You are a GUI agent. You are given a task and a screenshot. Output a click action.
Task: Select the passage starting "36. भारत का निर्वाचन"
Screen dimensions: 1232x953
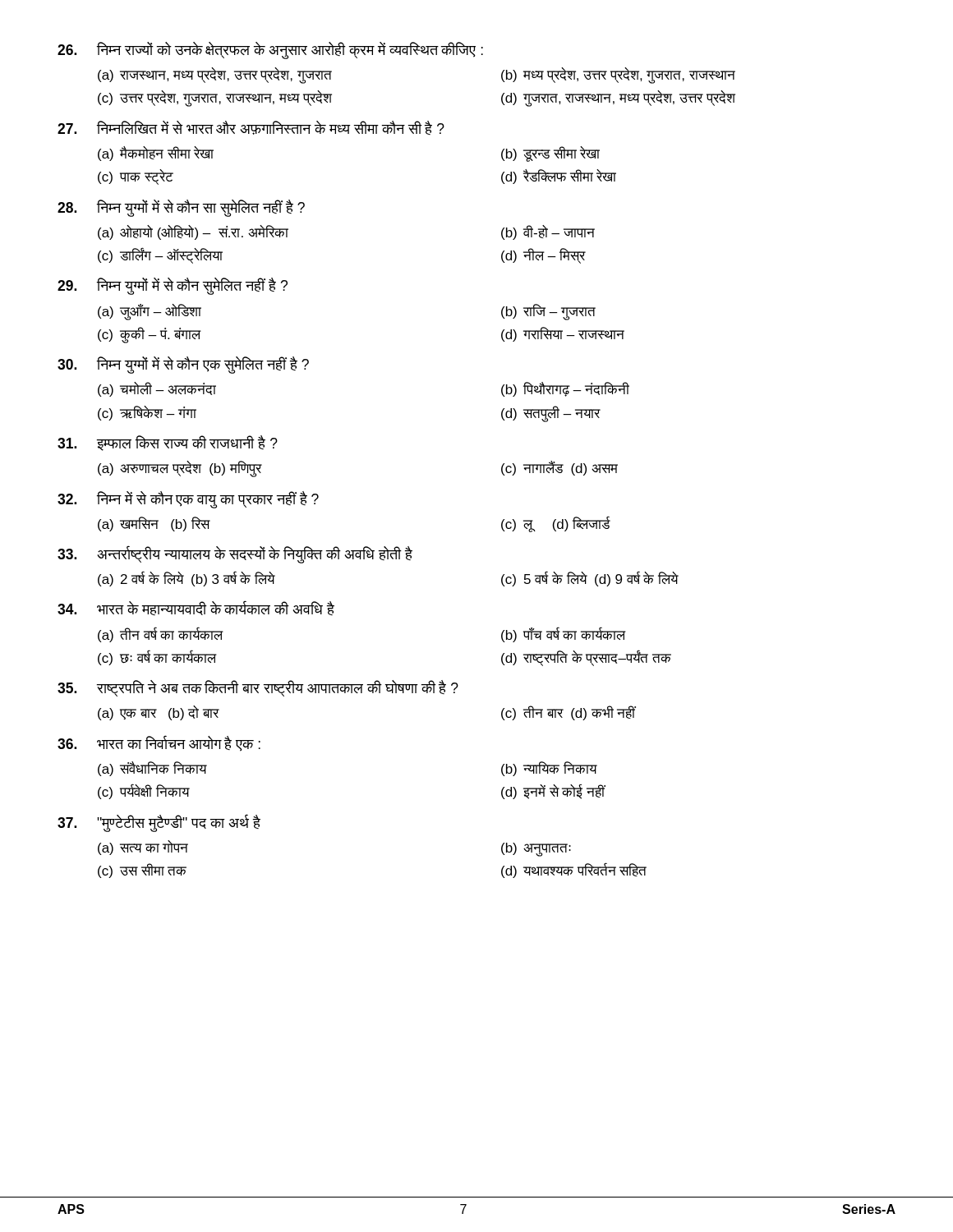point(159,743)
